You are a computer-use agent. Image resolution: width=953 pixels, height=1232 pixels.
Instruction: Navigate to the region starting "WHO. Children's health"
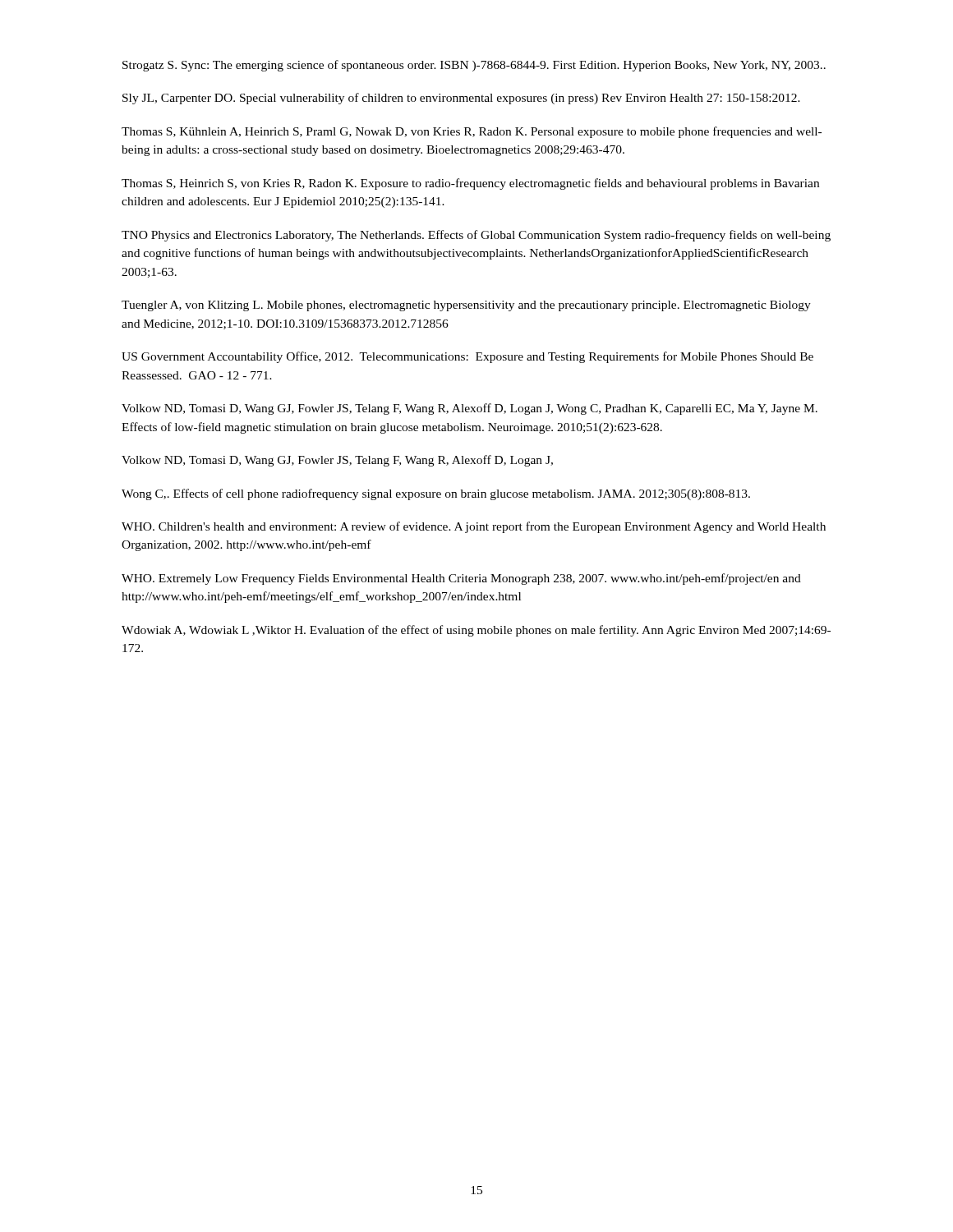(x=474, y=535)
